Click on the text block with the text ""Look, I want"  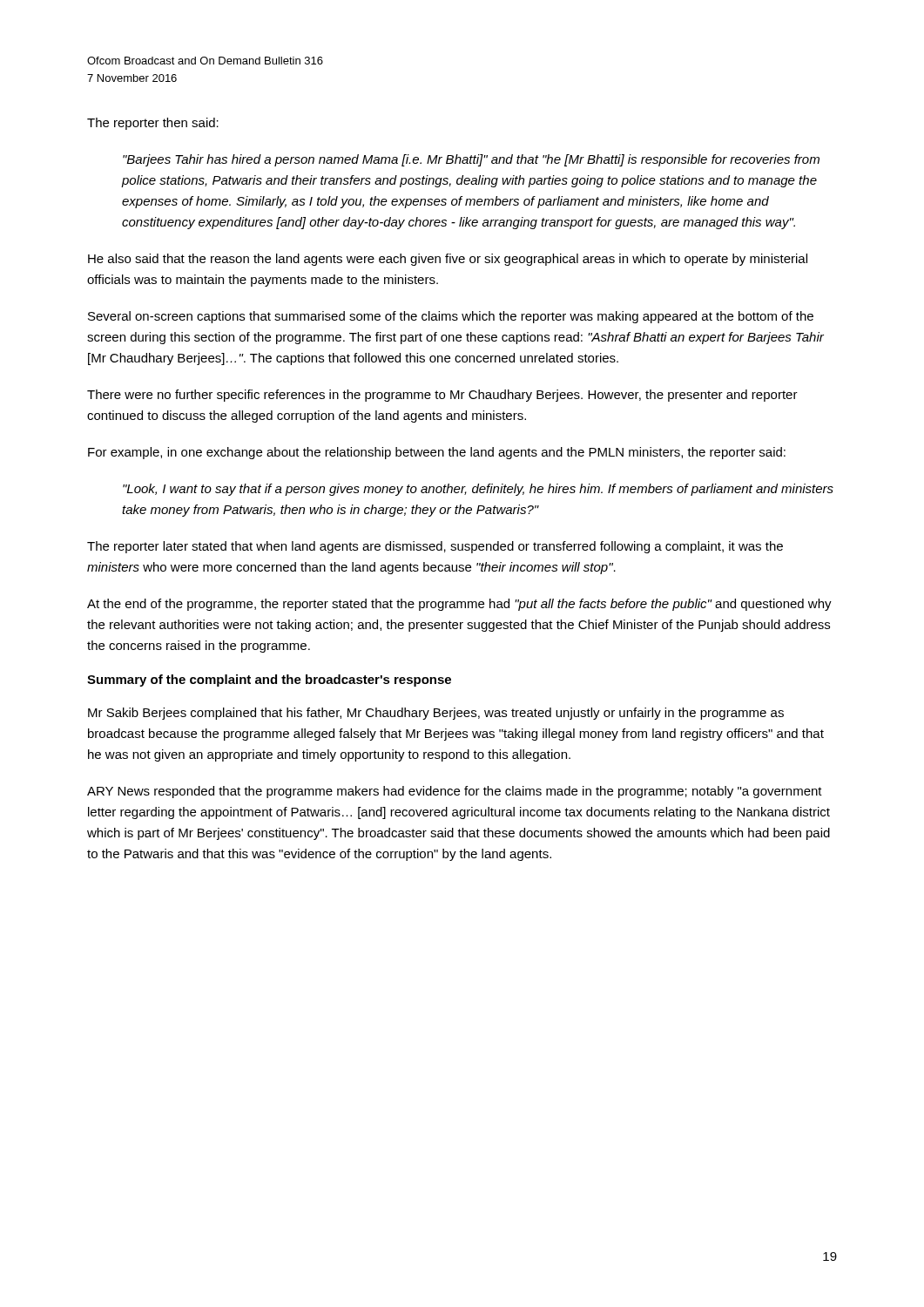coord(478,499)
